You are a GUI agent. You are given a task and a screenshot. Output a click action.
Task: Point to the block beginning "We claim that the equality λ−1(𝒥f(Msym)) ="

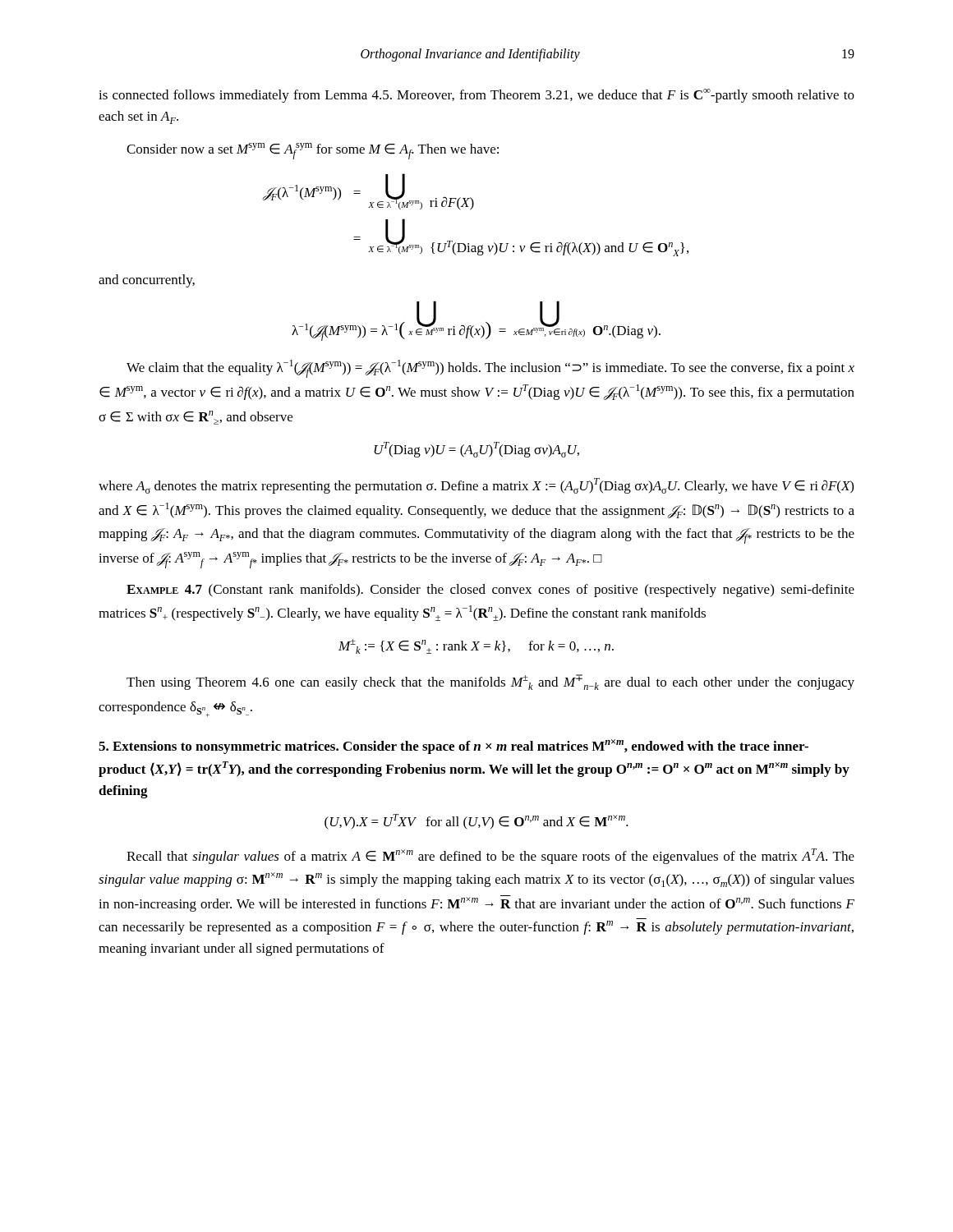476,392
